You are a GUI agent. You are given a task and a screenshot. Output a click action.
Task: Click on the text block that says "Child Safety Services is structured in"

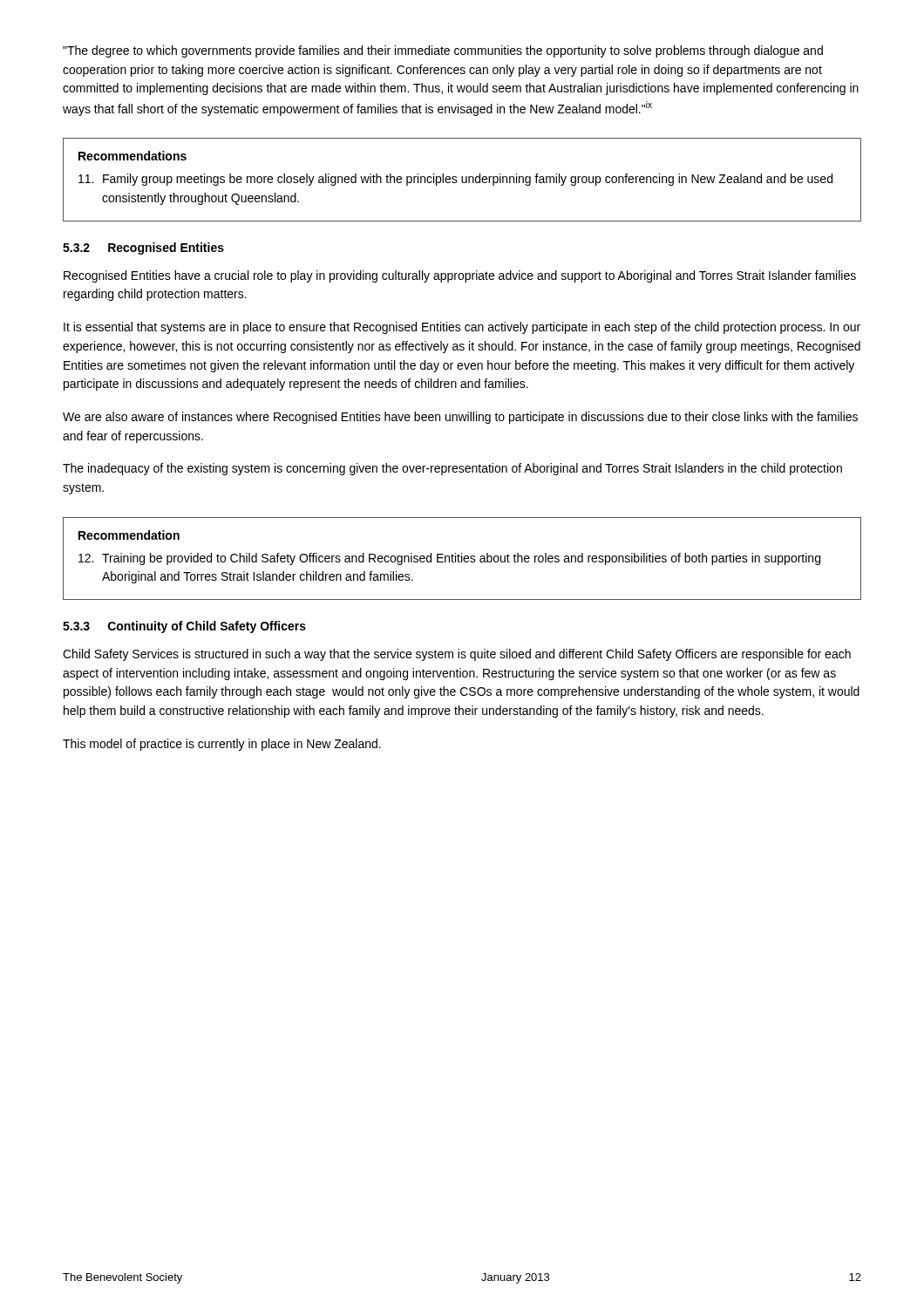click(461, 682)
